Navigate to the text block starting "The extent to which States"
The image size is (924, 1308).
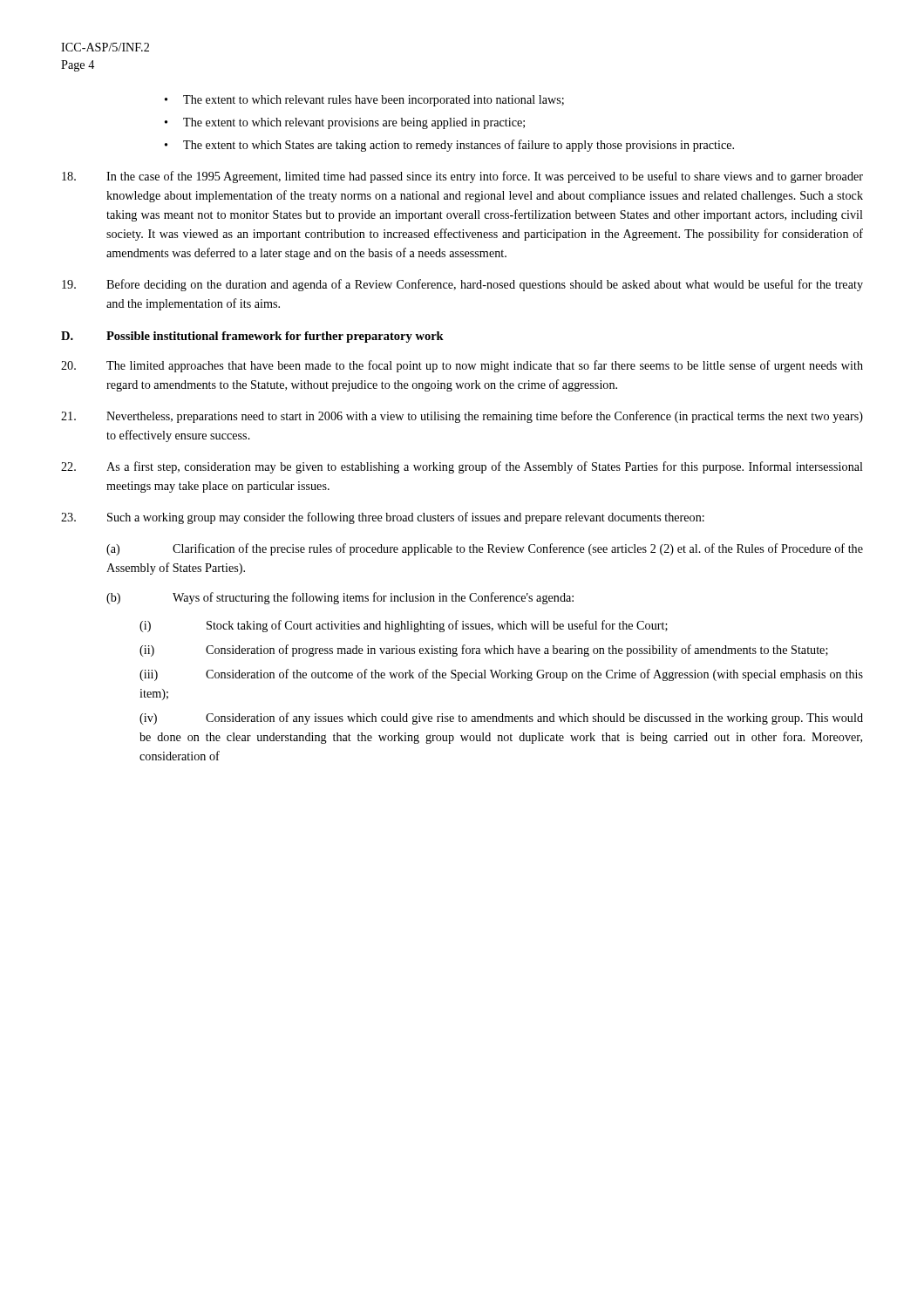510,145
